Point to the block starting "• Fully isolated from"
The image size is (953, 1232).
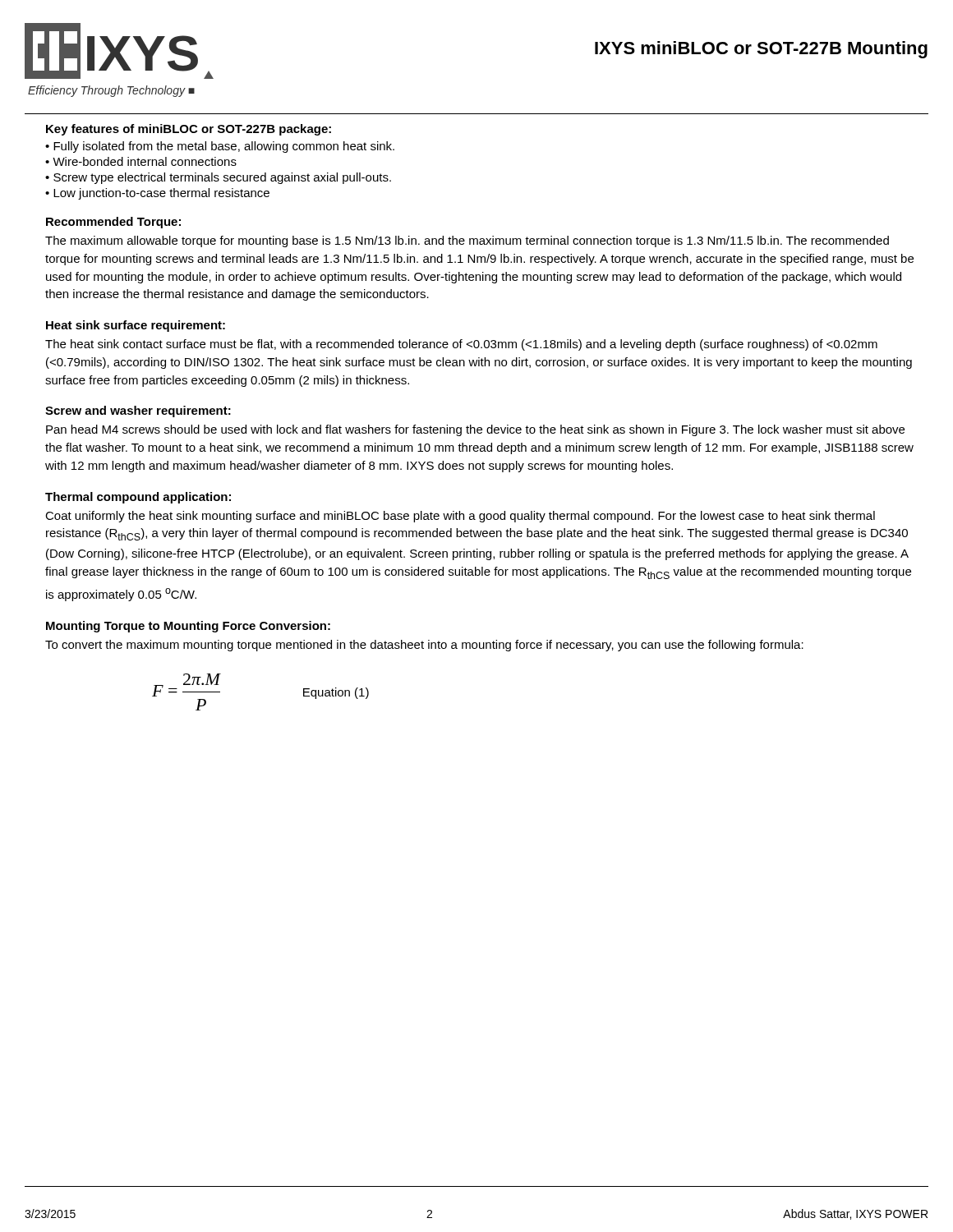pyautogui.click(x=220, y=146)
